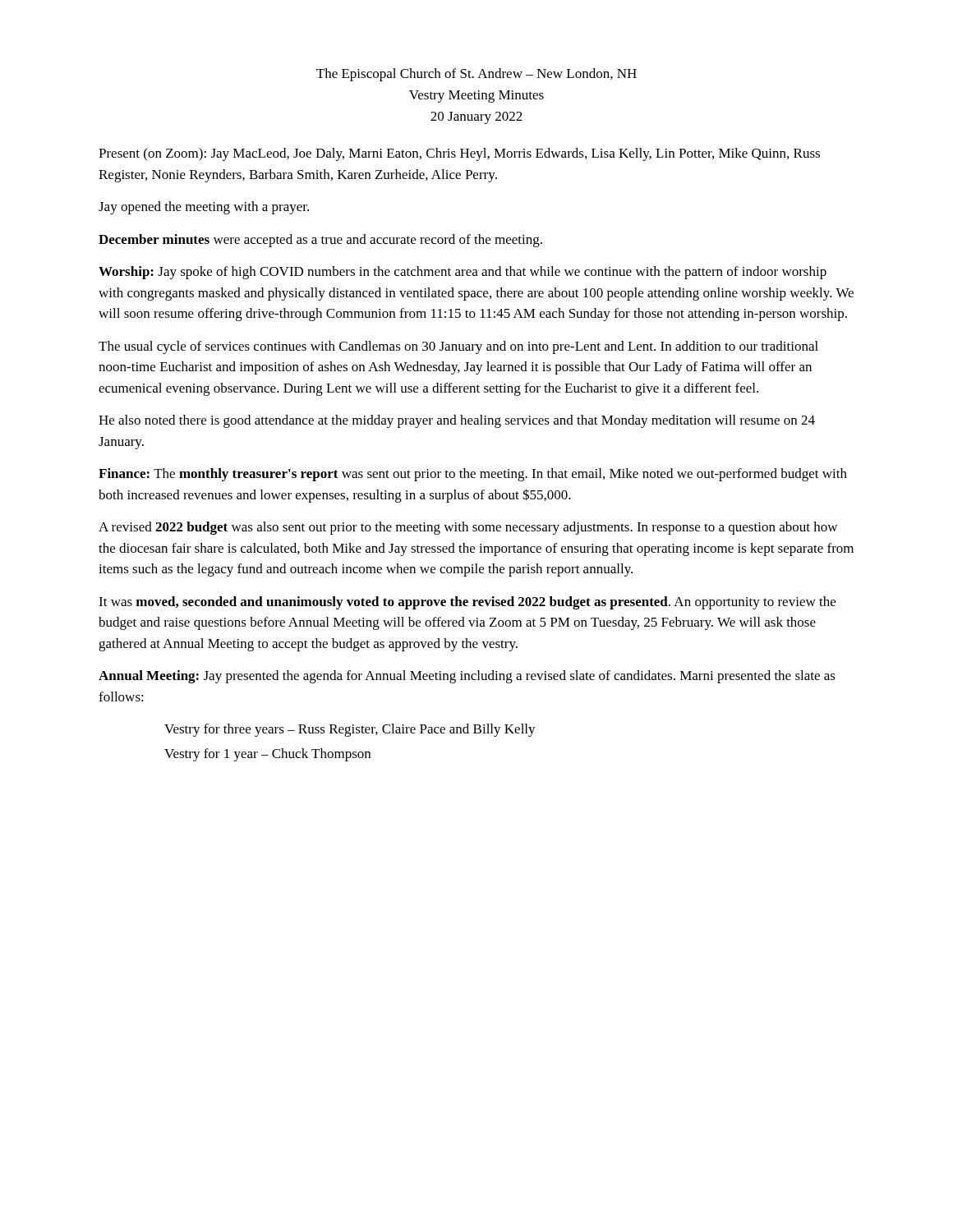Viewport: 953px width, 1232px height.
Task: Click on the text starting "Vestry for 1 year – Chuck Thompson"
Action: [267, 755]
